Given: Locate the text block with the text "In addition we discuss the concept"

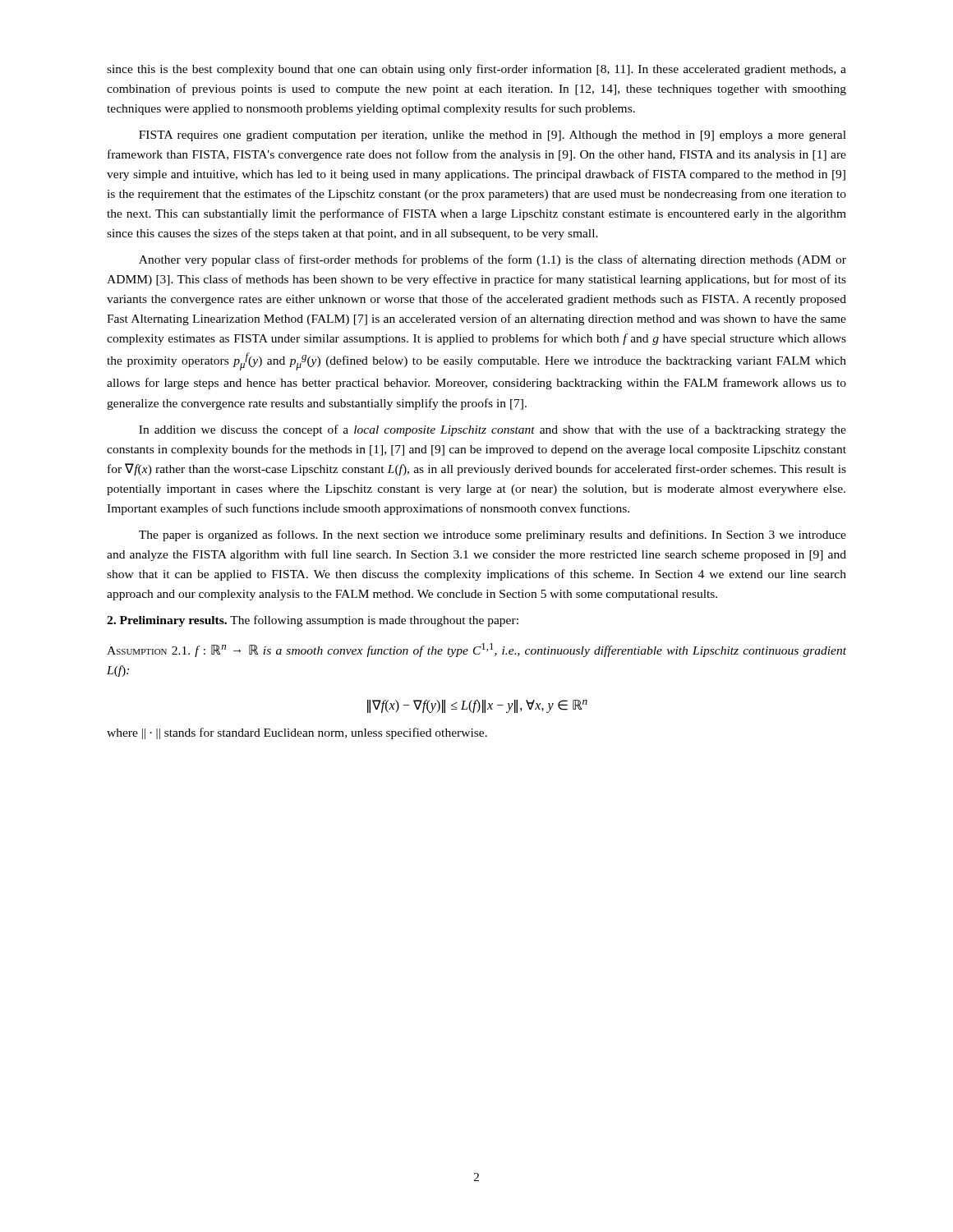Looking at the screenshot, I should coord(476,469).
